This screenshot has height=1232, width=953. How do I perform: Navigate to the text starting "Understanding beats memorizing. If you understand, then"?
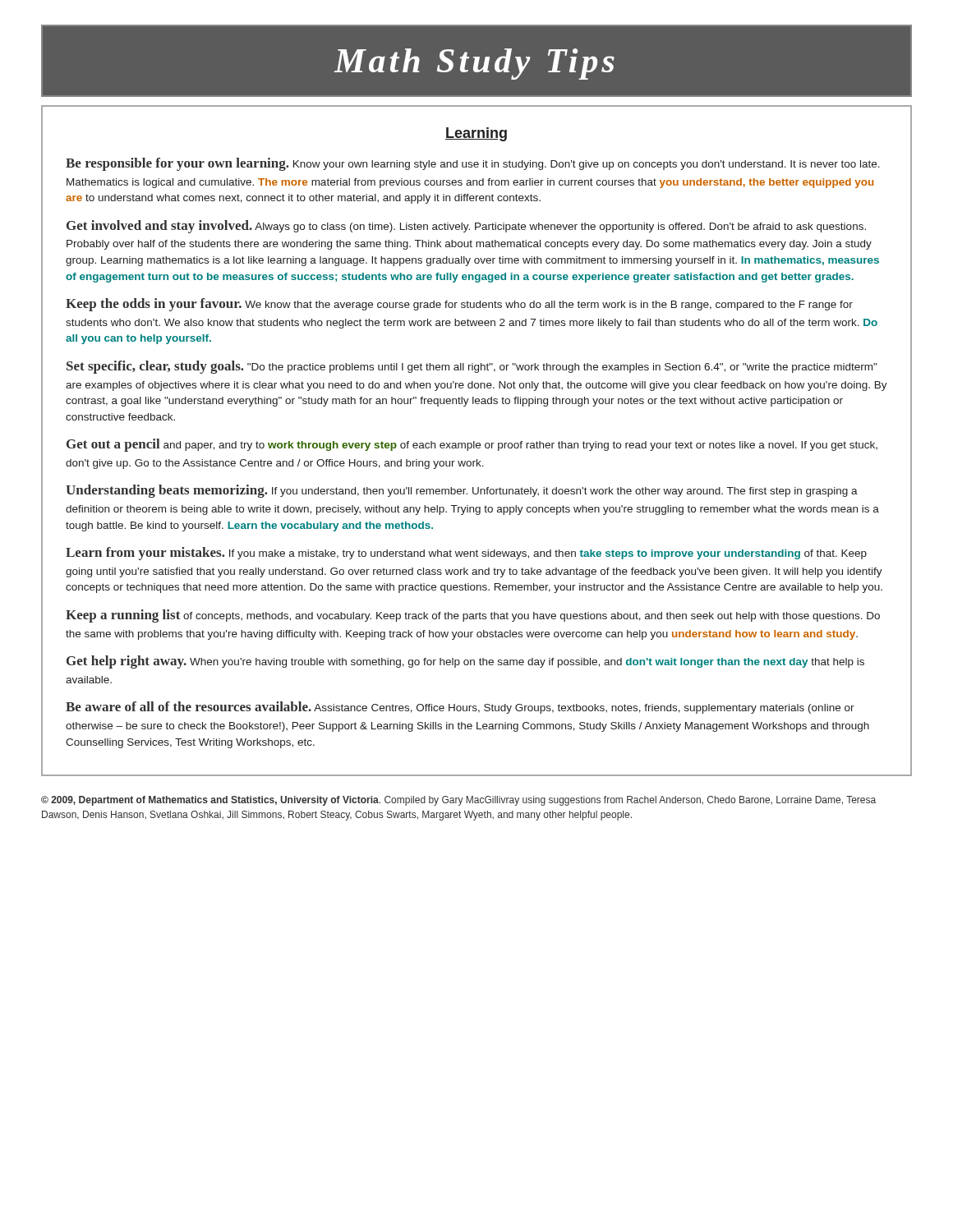pyautogui.click(x=472, y=507)
